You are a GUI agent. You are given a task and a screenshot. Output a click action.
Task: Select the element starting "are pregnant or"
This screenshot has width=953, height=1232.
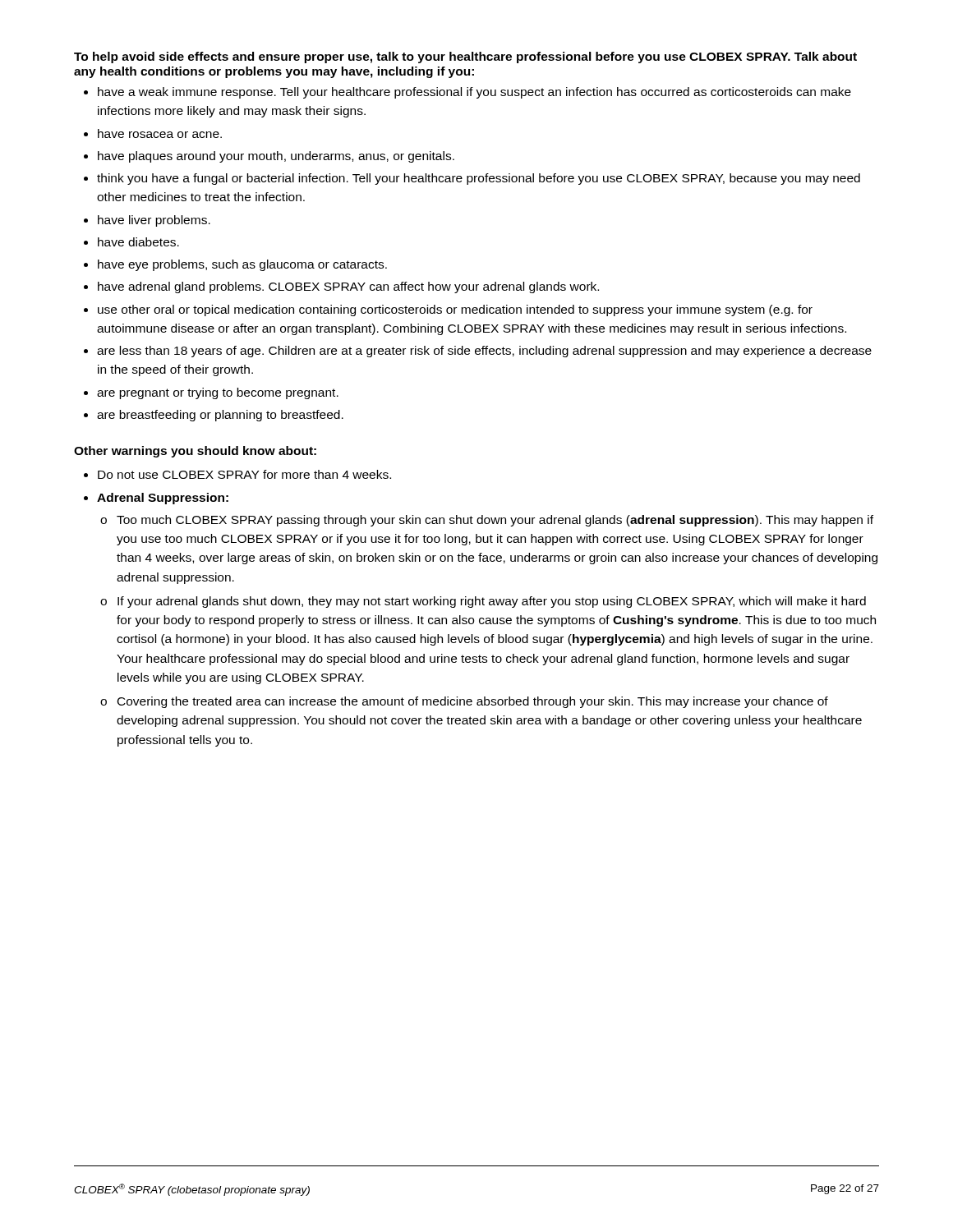tap(218, 393)
